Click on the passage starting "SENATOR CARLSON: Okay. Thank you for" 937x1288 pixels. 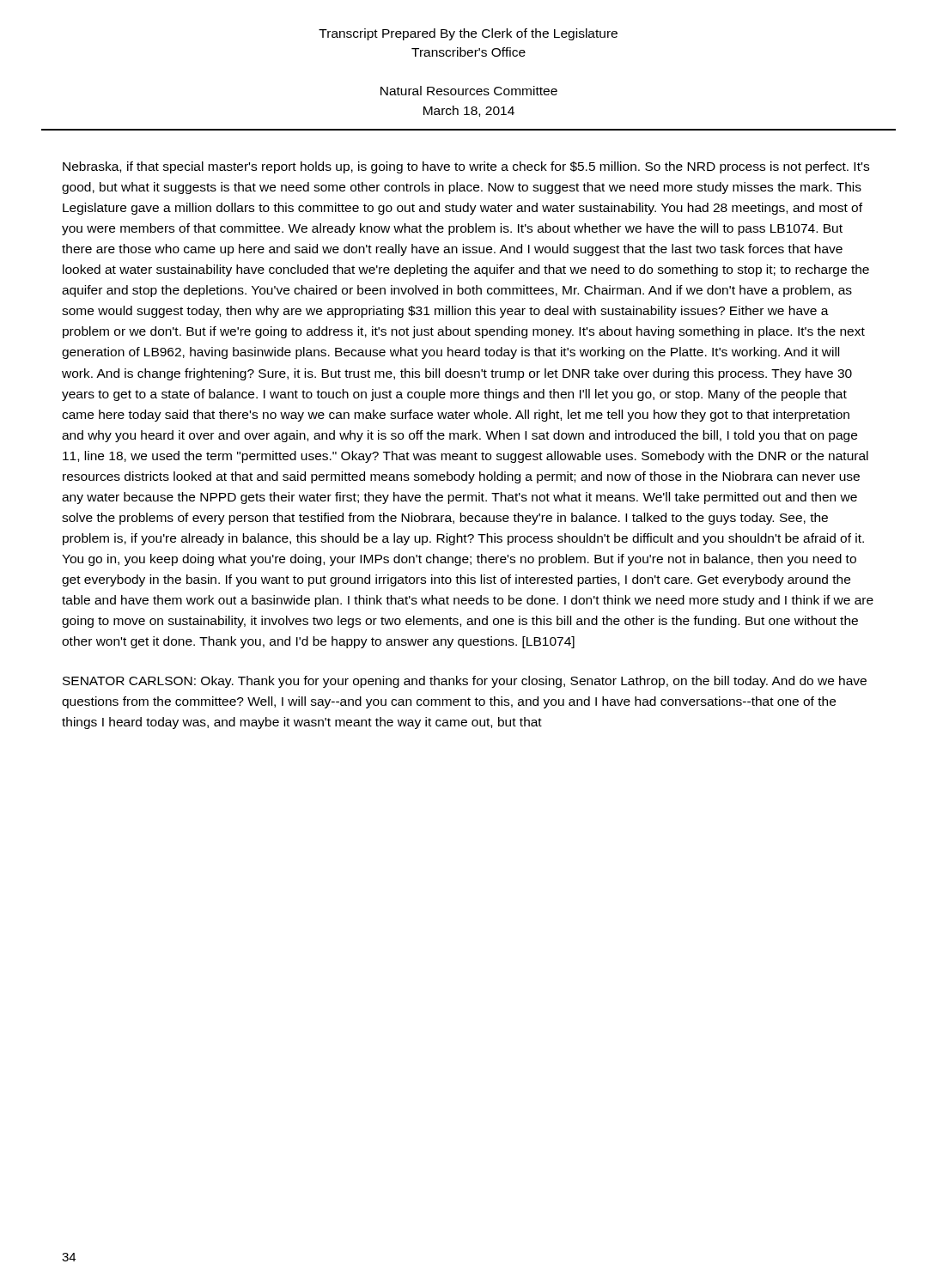coord(465,701)
